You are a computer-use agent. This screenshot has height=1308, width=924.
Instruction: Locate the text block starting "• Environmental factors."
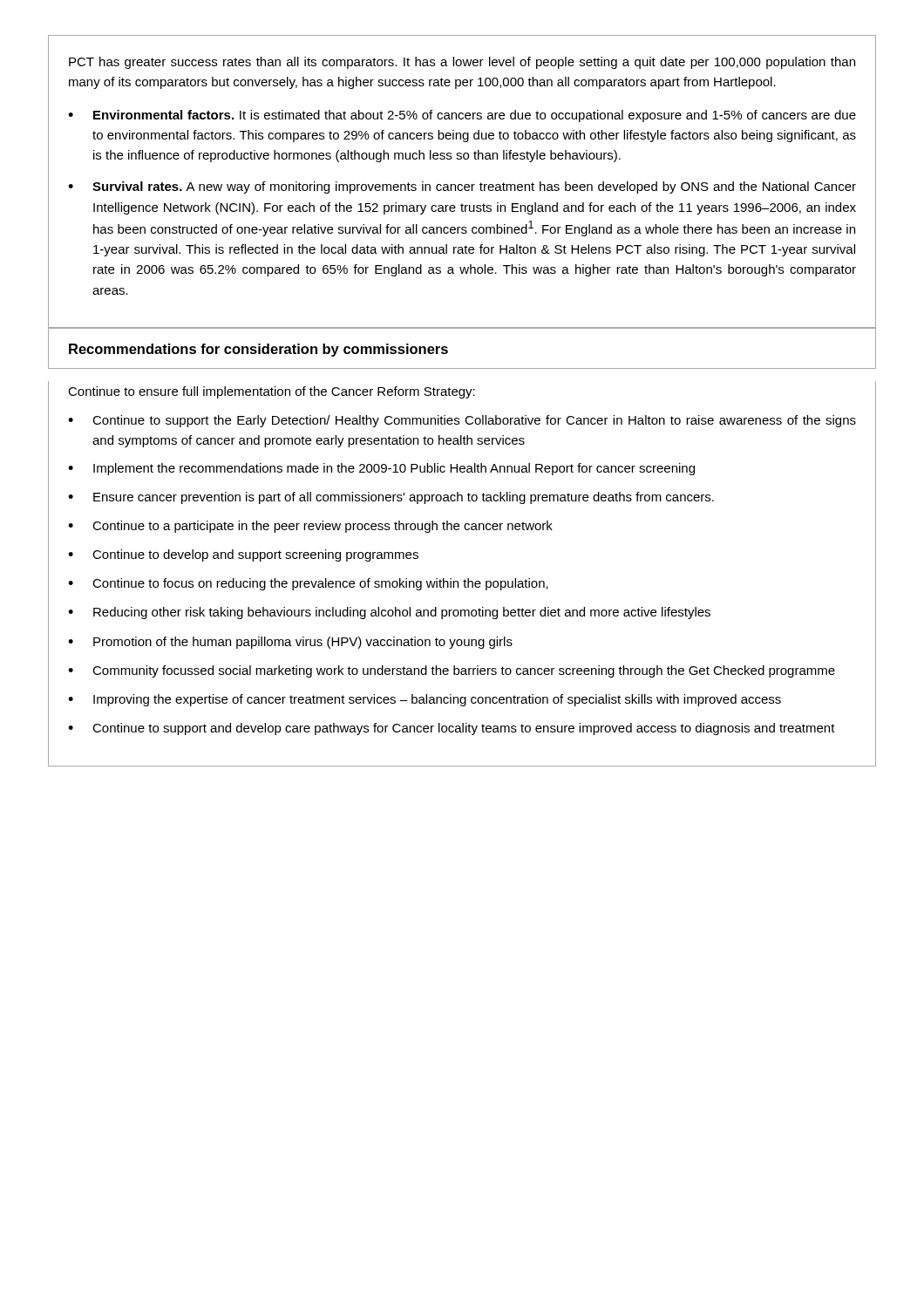tap(462, 135)
